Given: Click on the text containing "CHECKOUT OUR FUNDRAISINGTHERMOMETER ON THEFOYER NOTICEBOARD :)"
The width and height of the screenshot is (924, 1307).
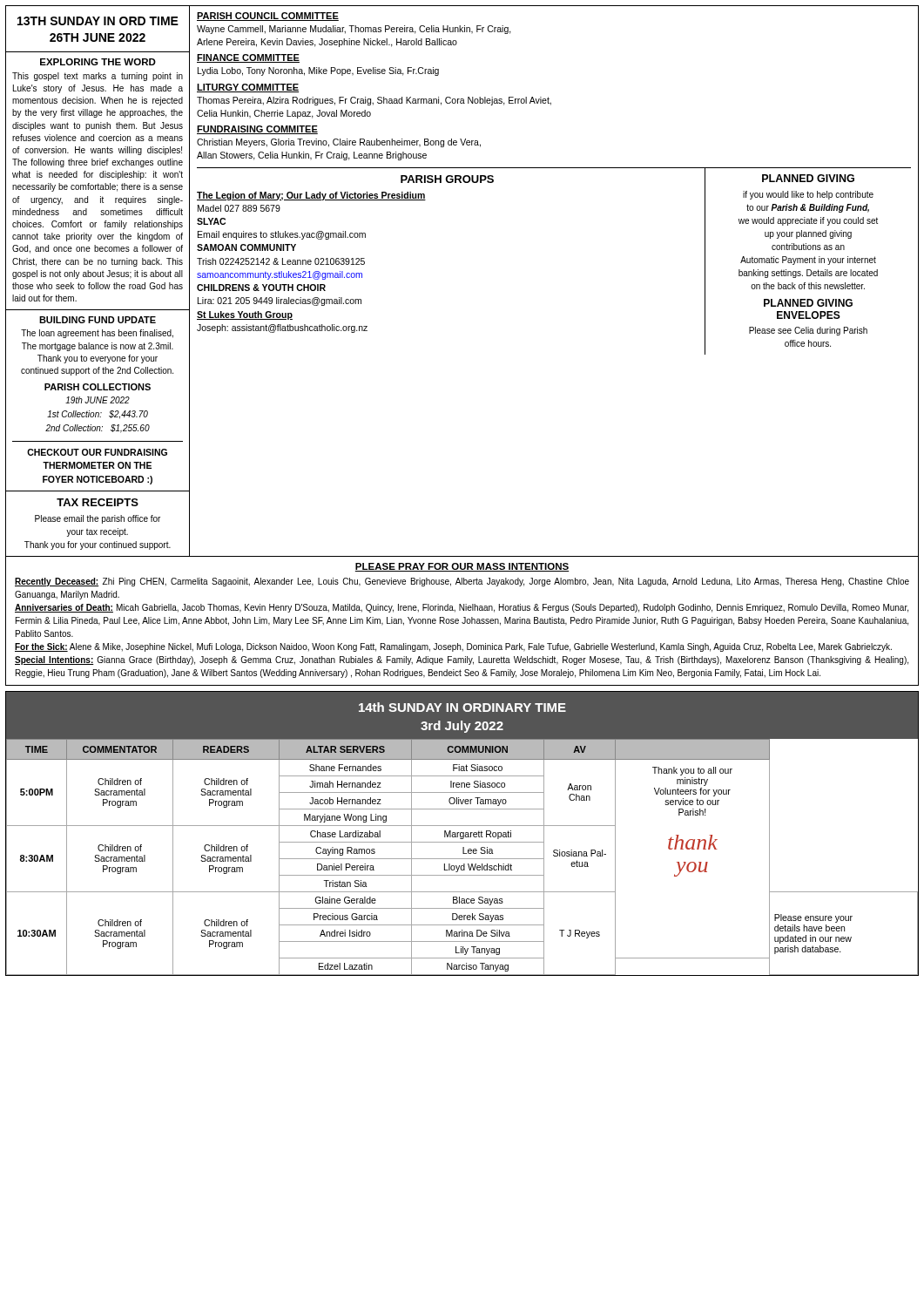Looking at the screenshot, I should click(x=98, y=466).
